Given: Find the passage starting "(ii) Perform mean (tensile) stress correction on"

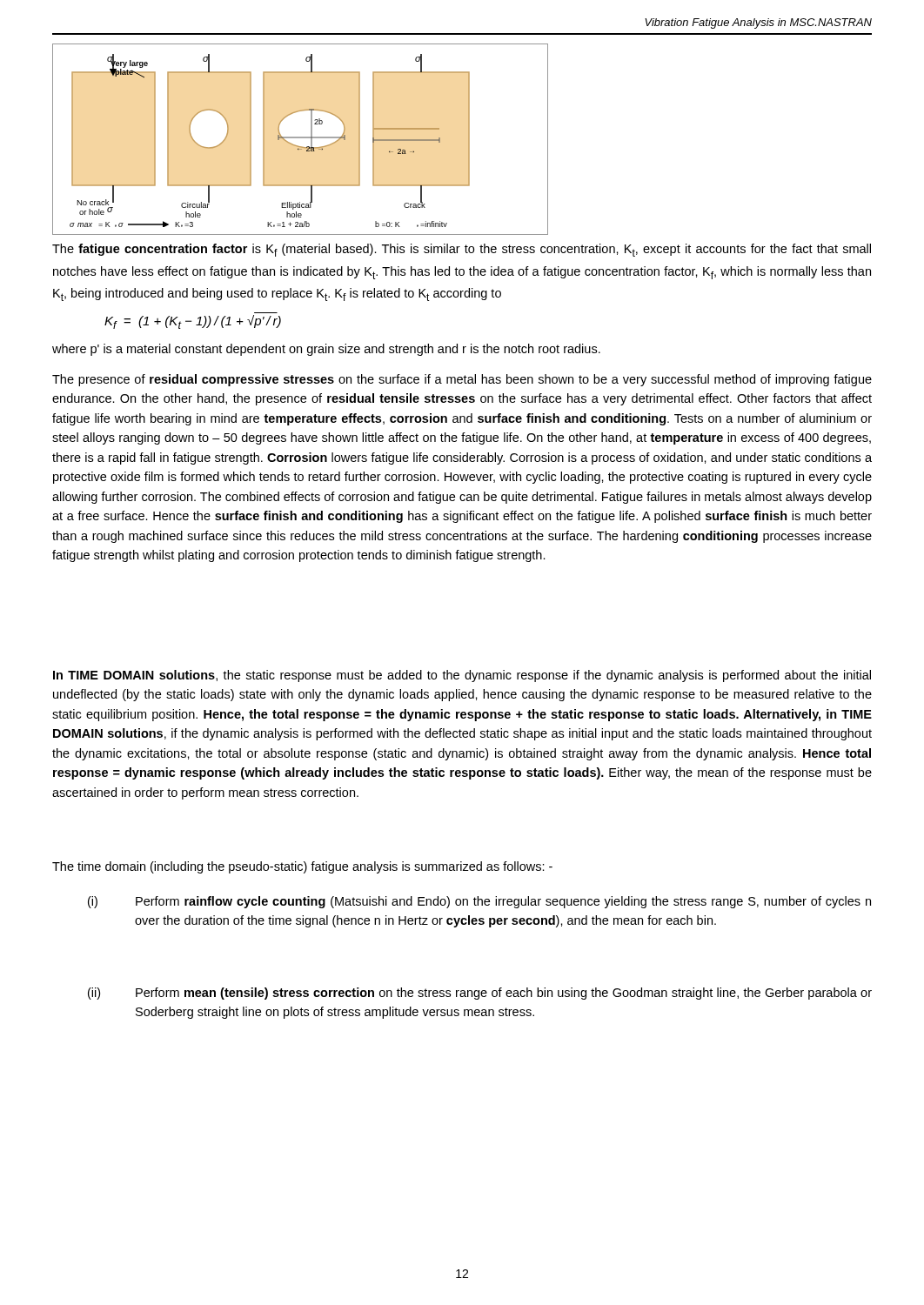Looking at the screenshot, I should point(479,1003).
